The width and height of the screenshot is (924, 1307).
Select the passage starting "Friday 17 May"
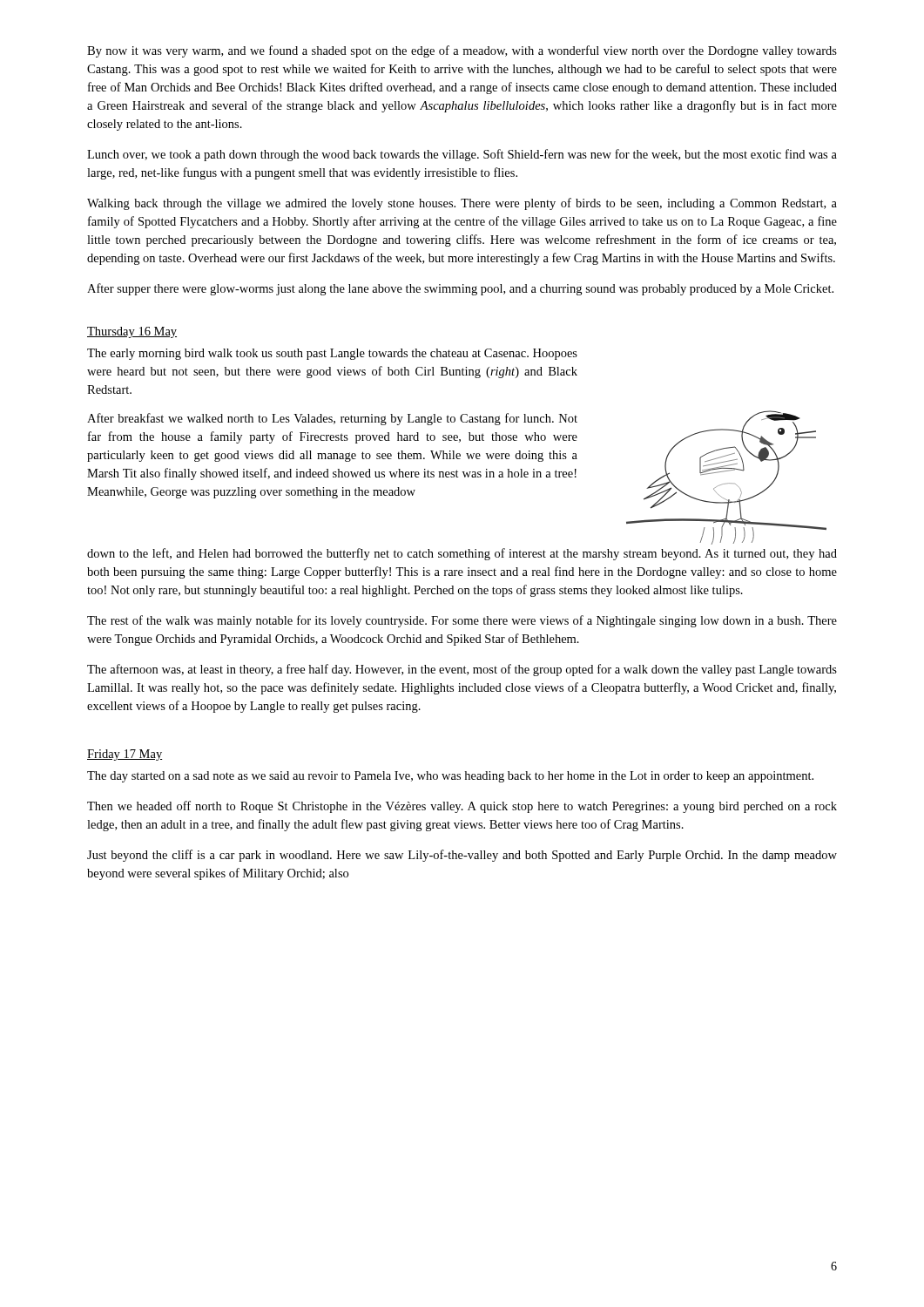click(125, 754)
